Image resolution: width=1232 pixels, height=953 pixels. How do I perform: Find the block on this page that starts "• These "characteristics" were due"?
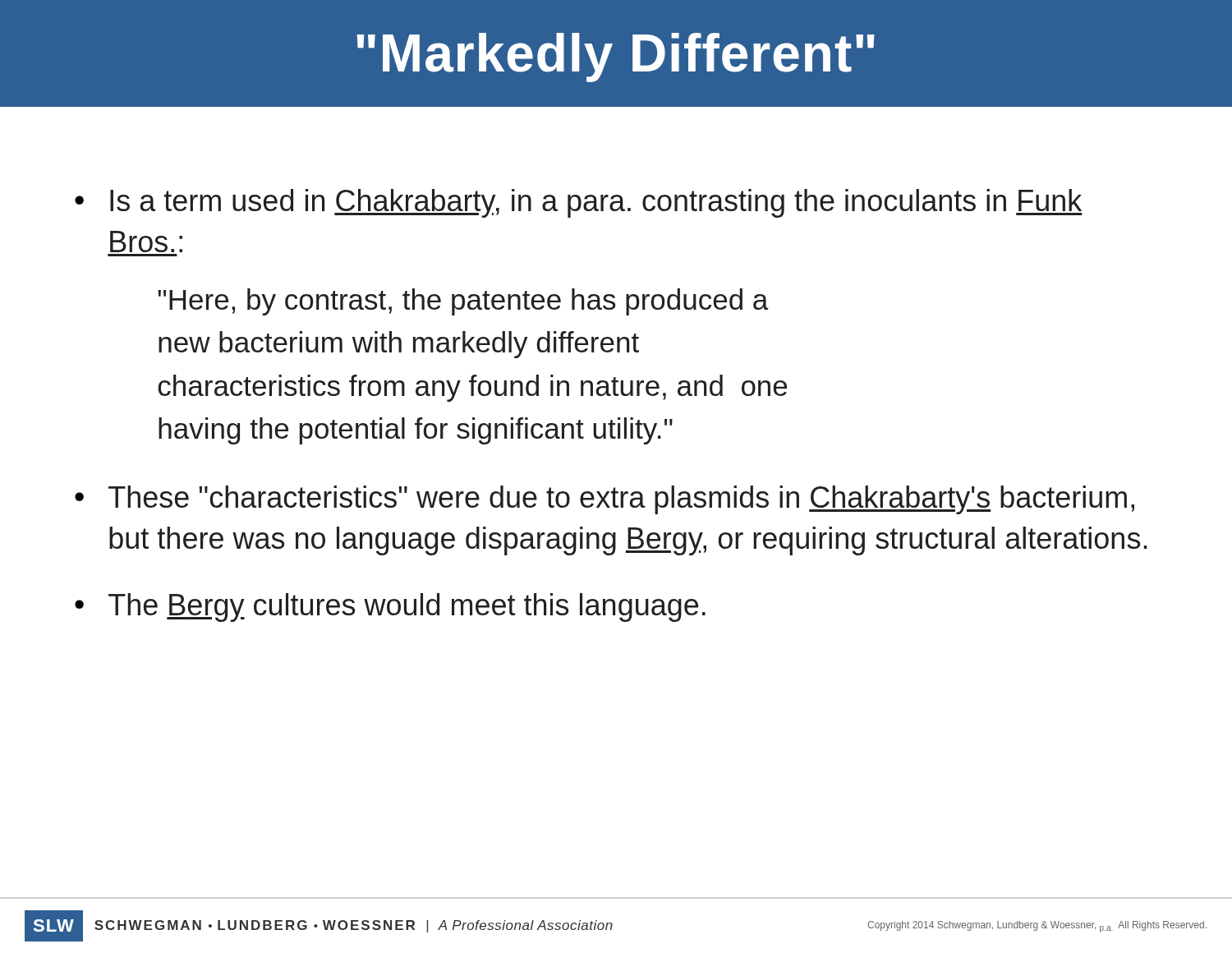pyautogui.click(x=616, y=519)
